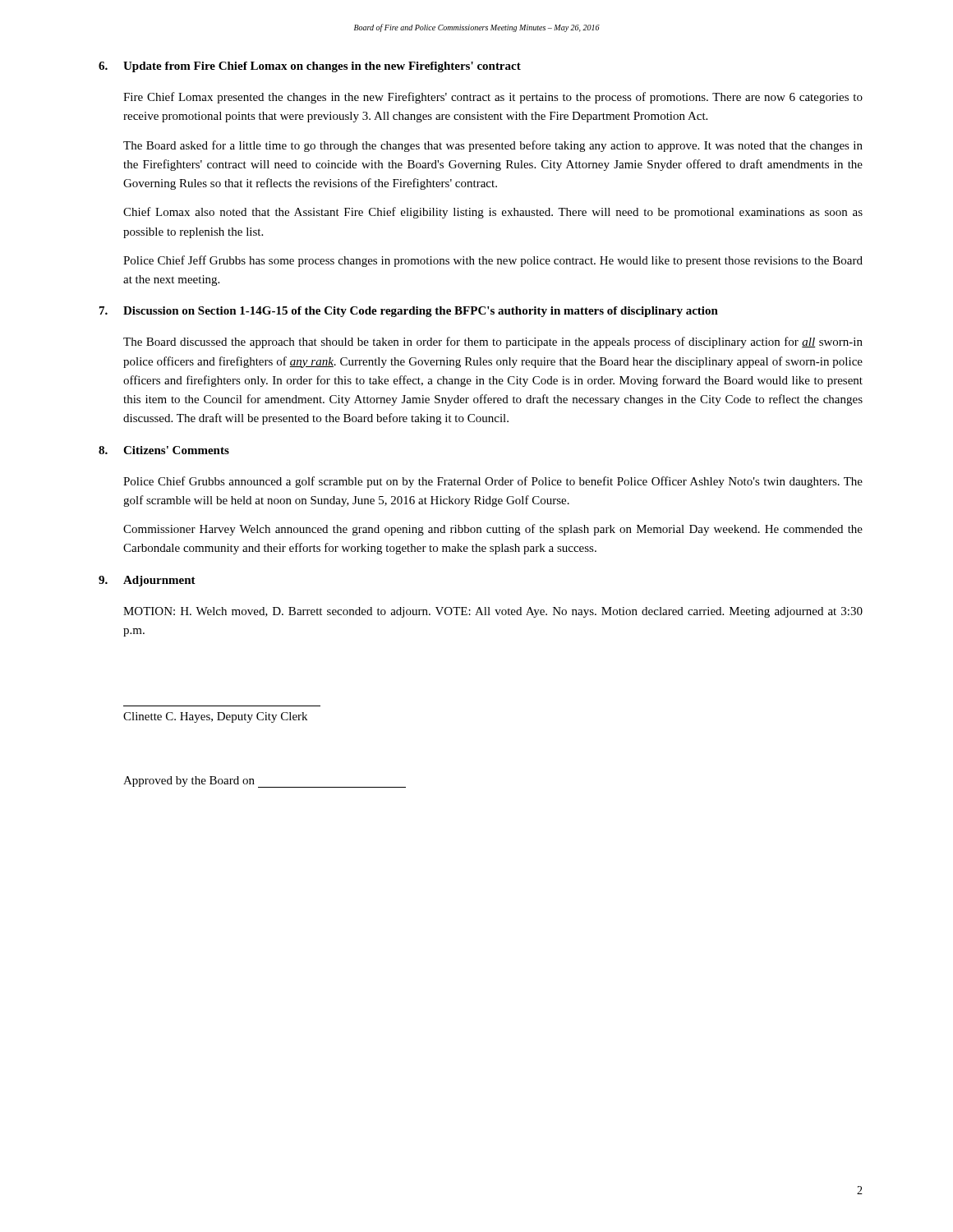Point to the passage starting "7. Discussion on Section 1-14G-15 of the City"
The height and width of the screenshot is (1232, 953).
[481, 311]
